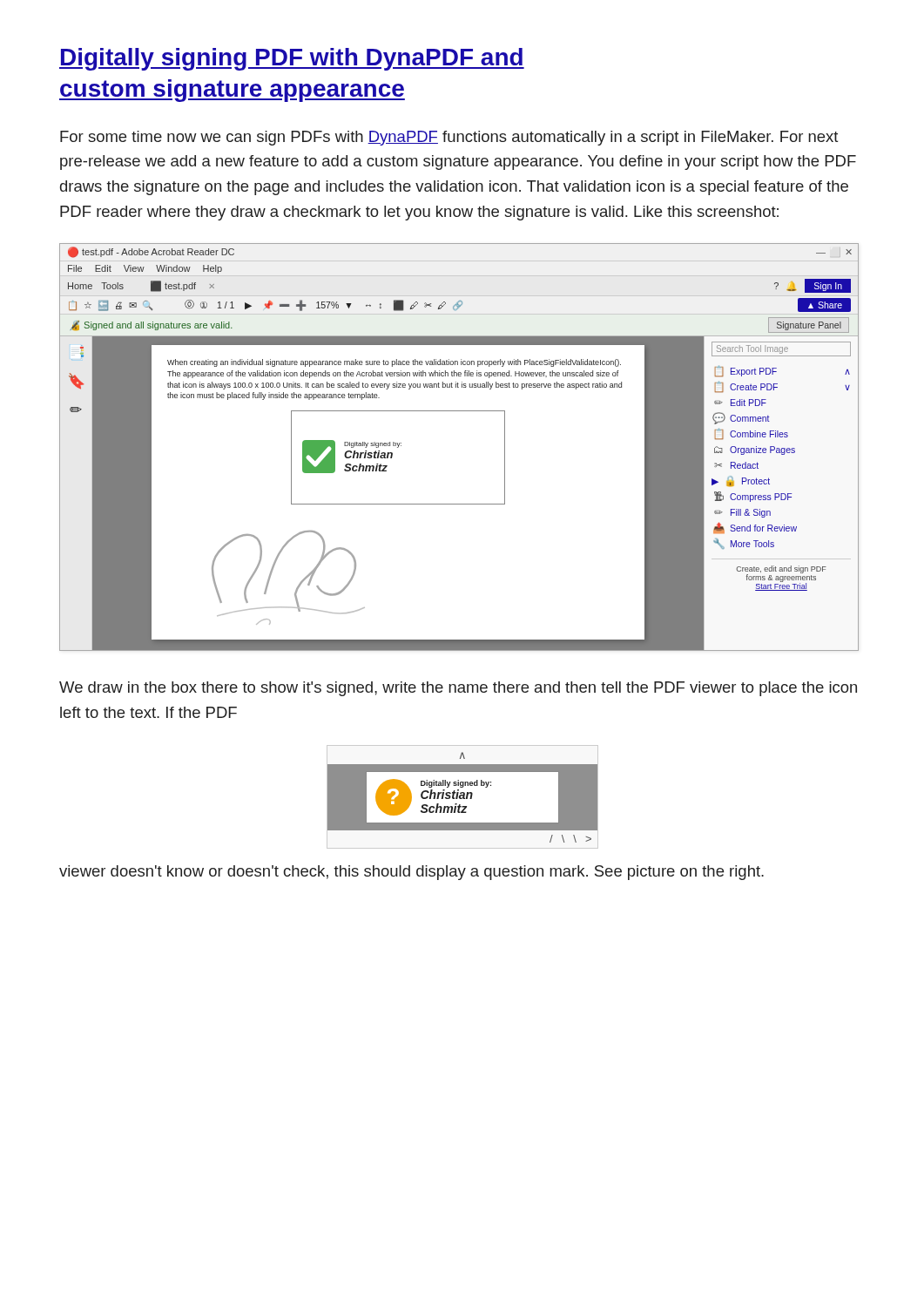Find the title that says "Digitally signing PDF"
924x1307 pixels.
[462, 74]
